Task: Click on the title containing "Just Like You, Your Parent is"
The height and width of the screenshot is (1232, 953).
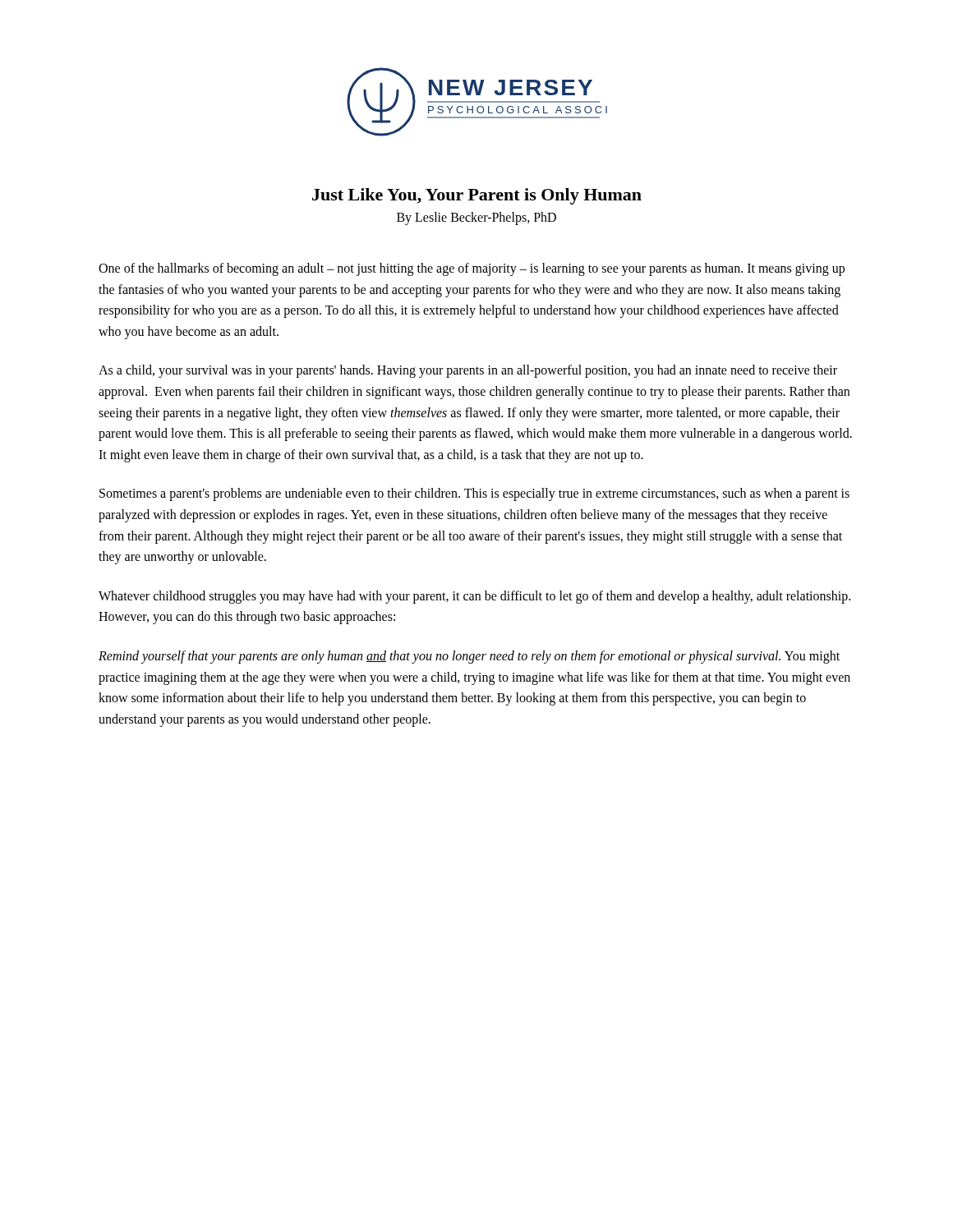Action: 476,205
